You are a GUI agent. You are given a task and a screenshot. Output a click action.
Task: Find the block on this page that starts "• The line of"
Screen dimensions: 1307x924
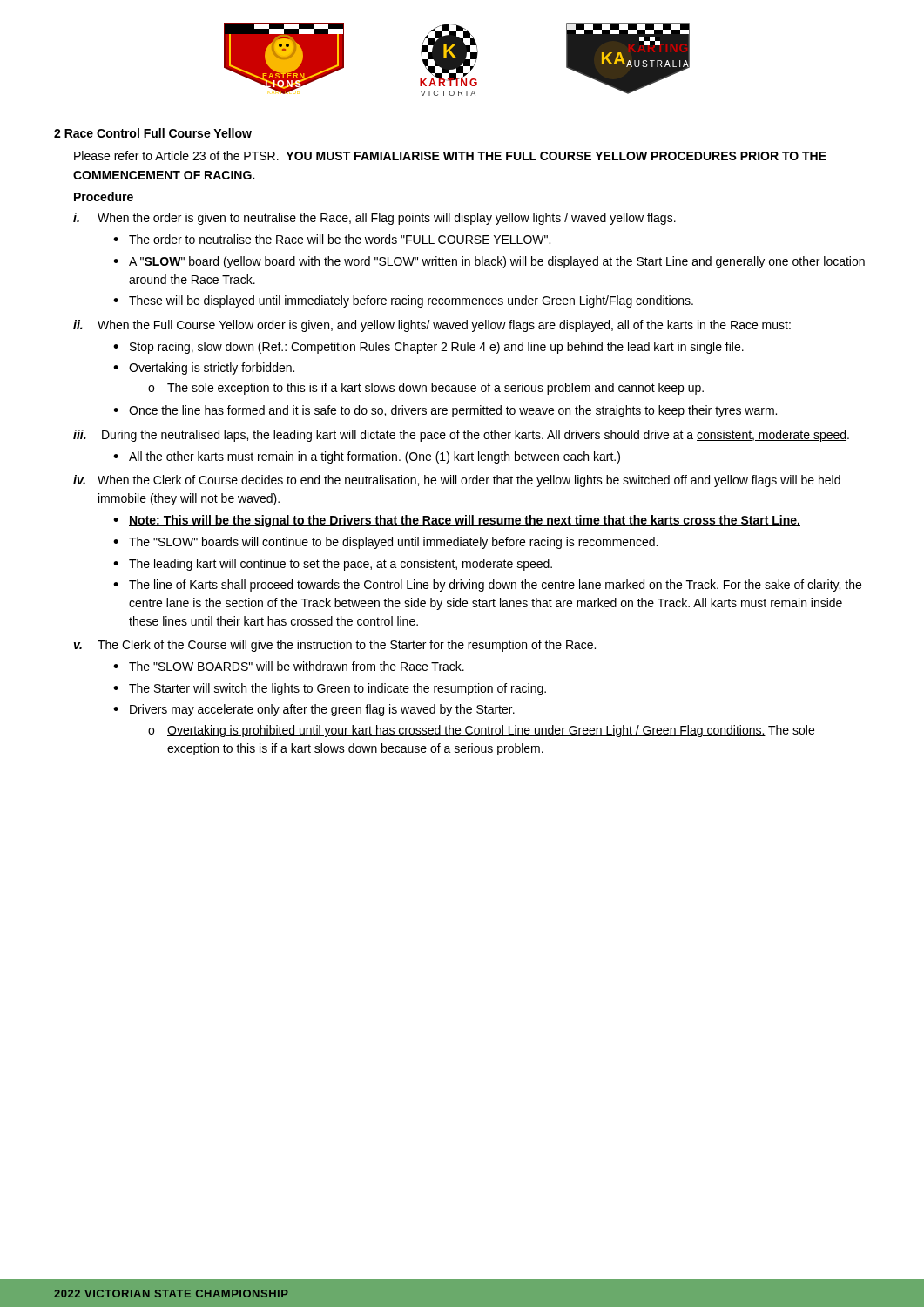point(492,604)
